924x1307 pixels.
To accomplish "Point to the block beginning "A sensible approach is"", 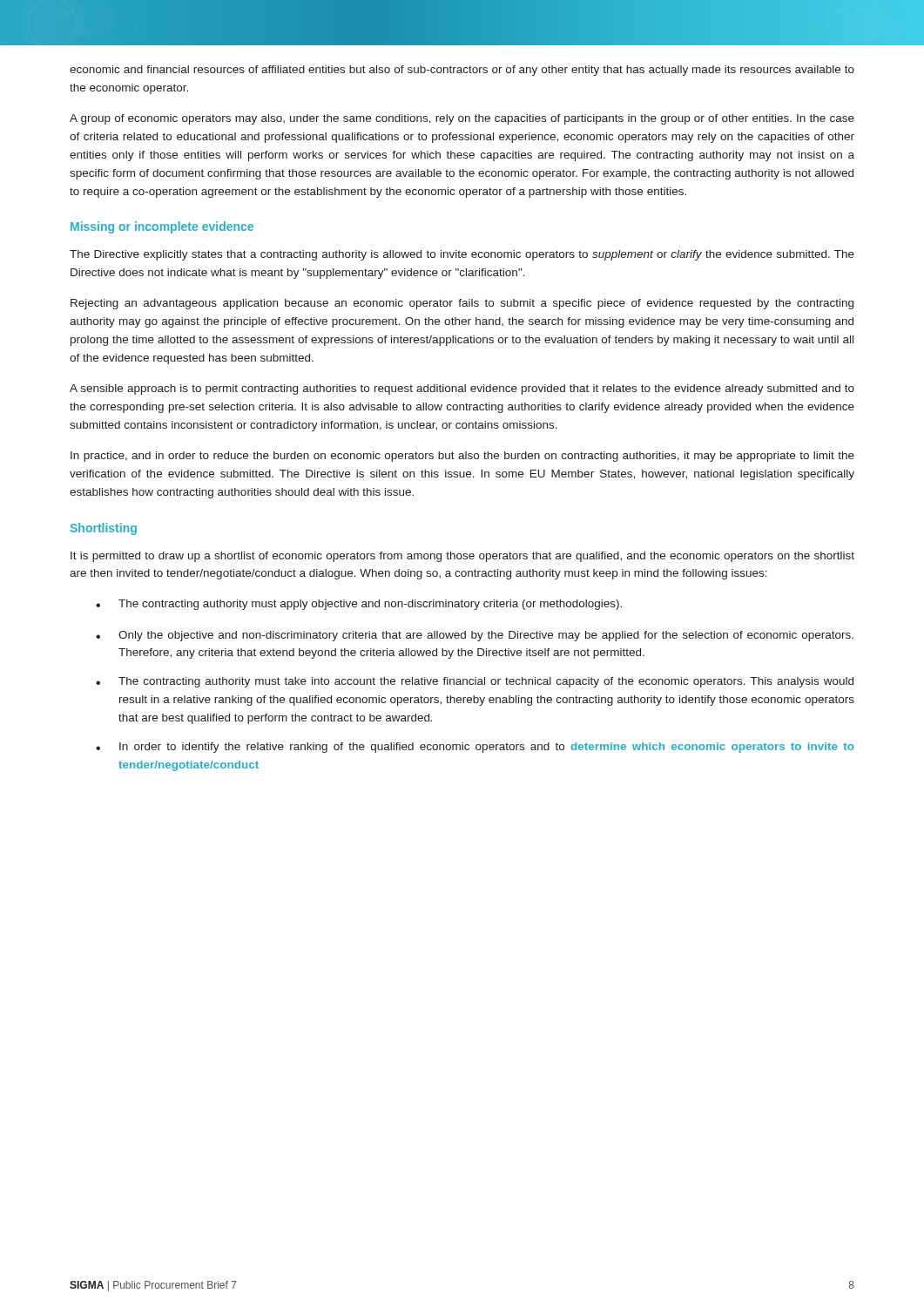I will pos(462,406).
